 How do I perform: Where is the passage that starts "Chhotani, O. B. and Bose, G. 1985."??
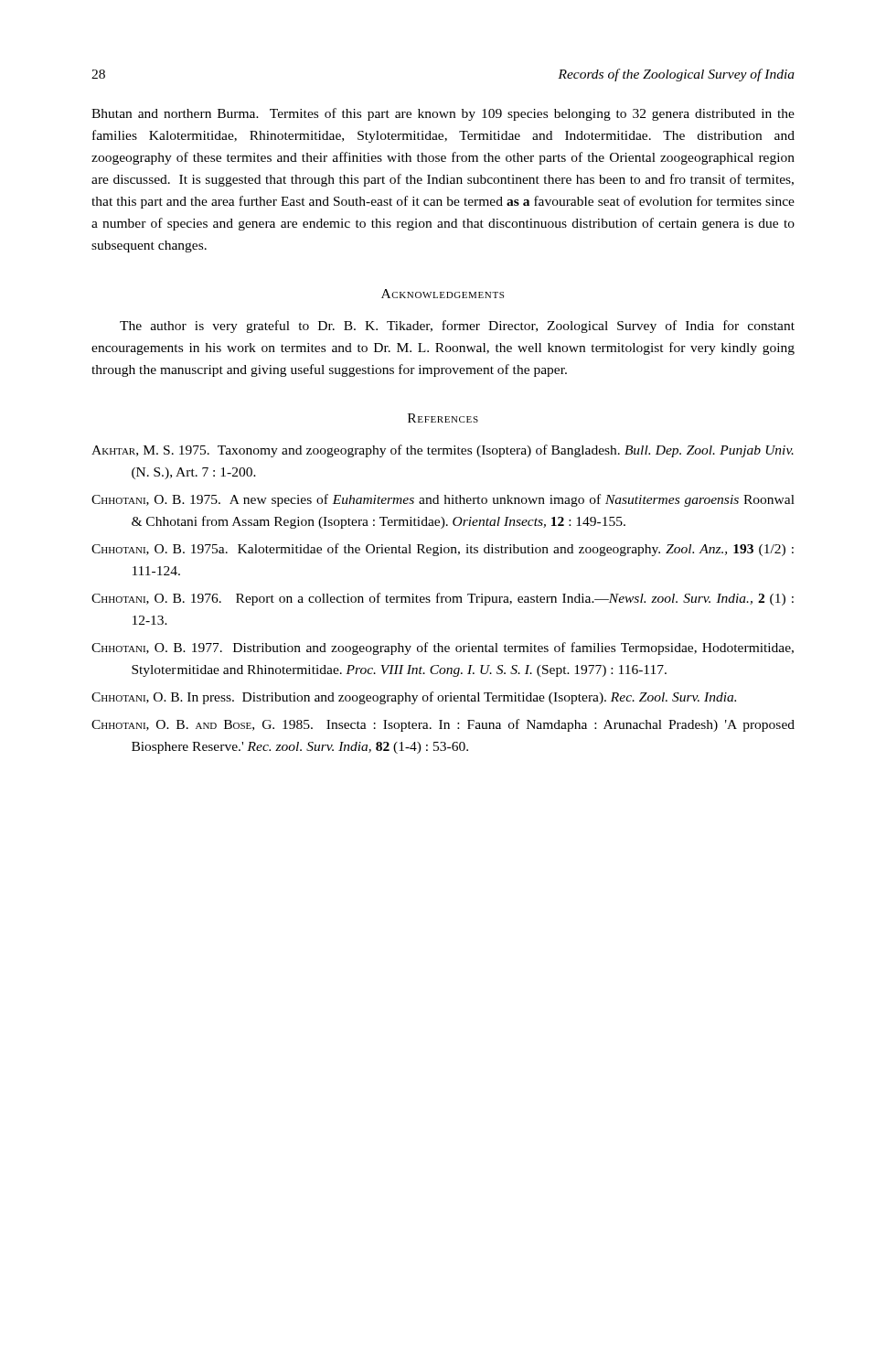coord(443,735)
